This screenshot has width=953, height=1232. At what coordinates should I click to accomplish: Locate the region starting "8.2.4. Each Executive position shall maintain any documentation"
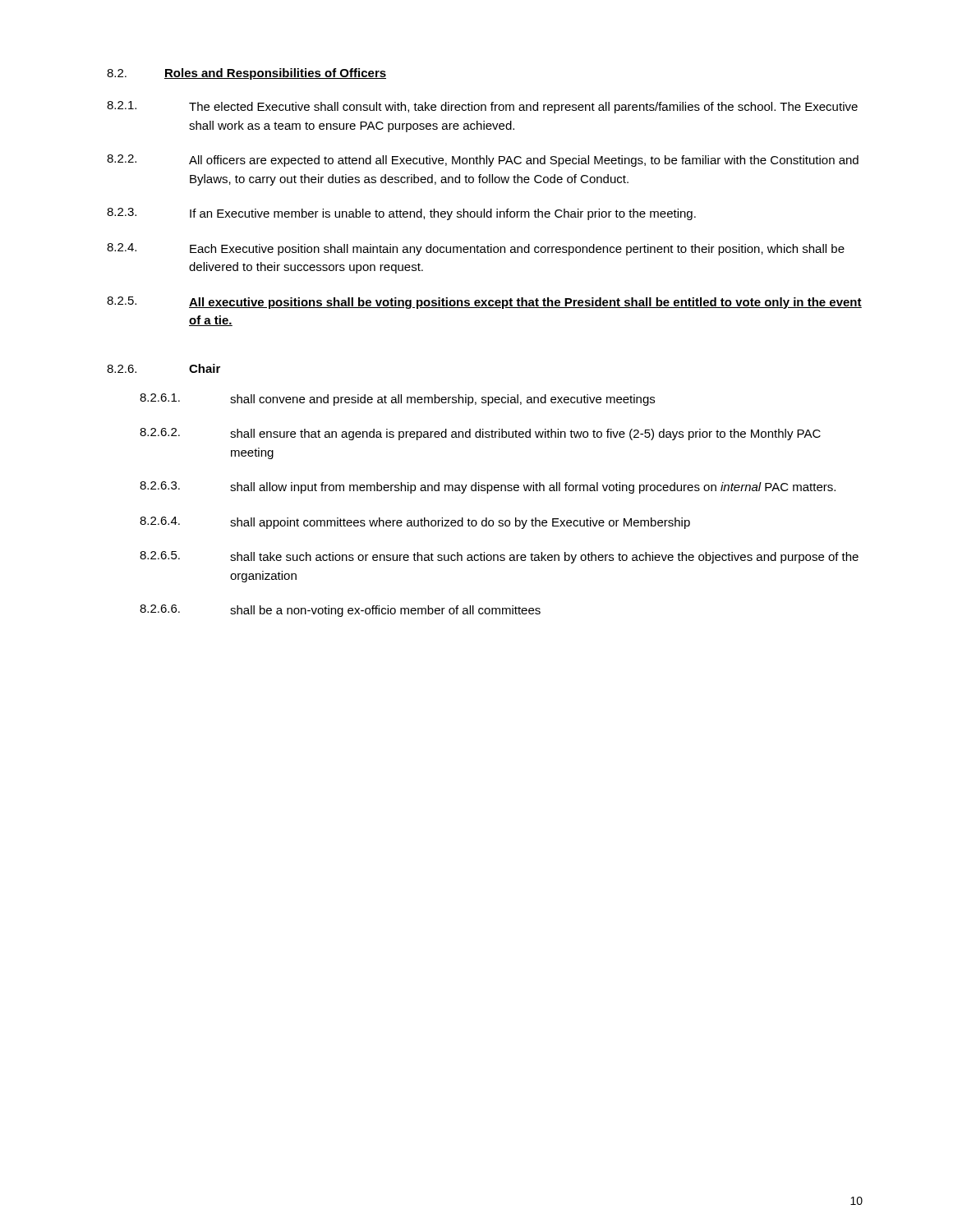[x=485, y=258]
